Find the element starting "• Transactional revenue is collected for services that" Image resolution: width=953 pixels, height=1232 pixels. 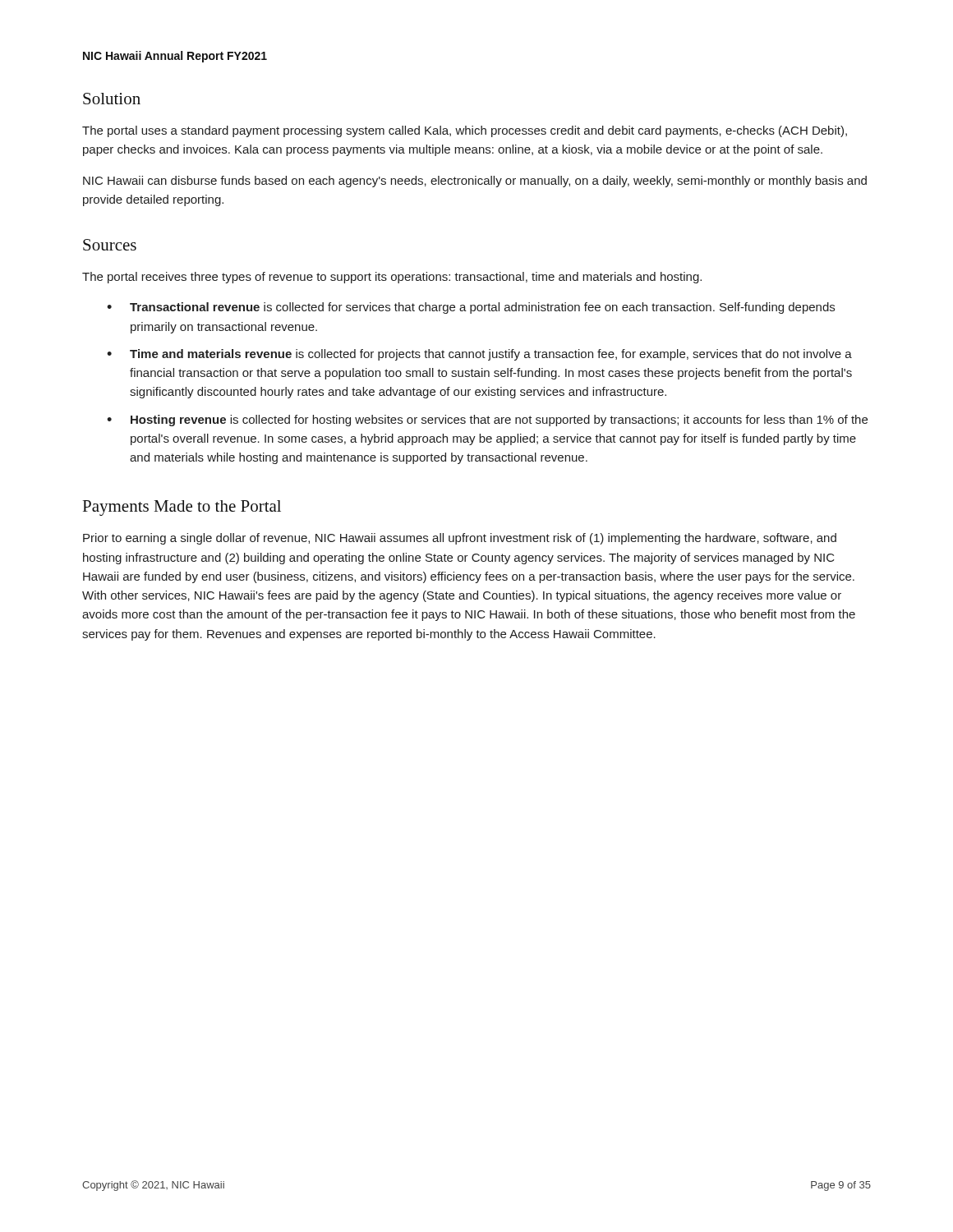[489, 317]
